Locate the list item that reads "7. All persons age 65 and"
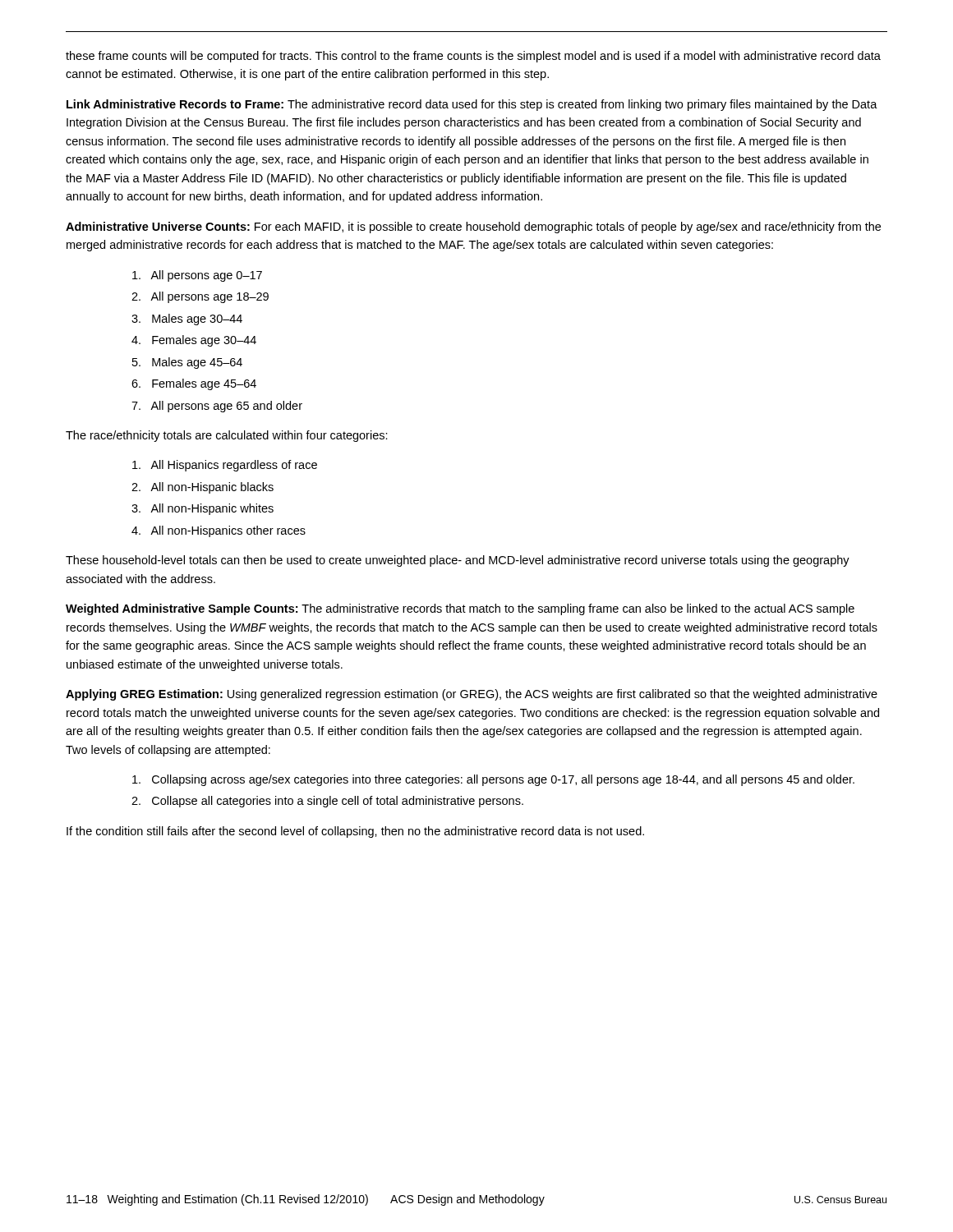Image resolution: width=953 pixels, height=1232 pixels. tap(217, 405)
